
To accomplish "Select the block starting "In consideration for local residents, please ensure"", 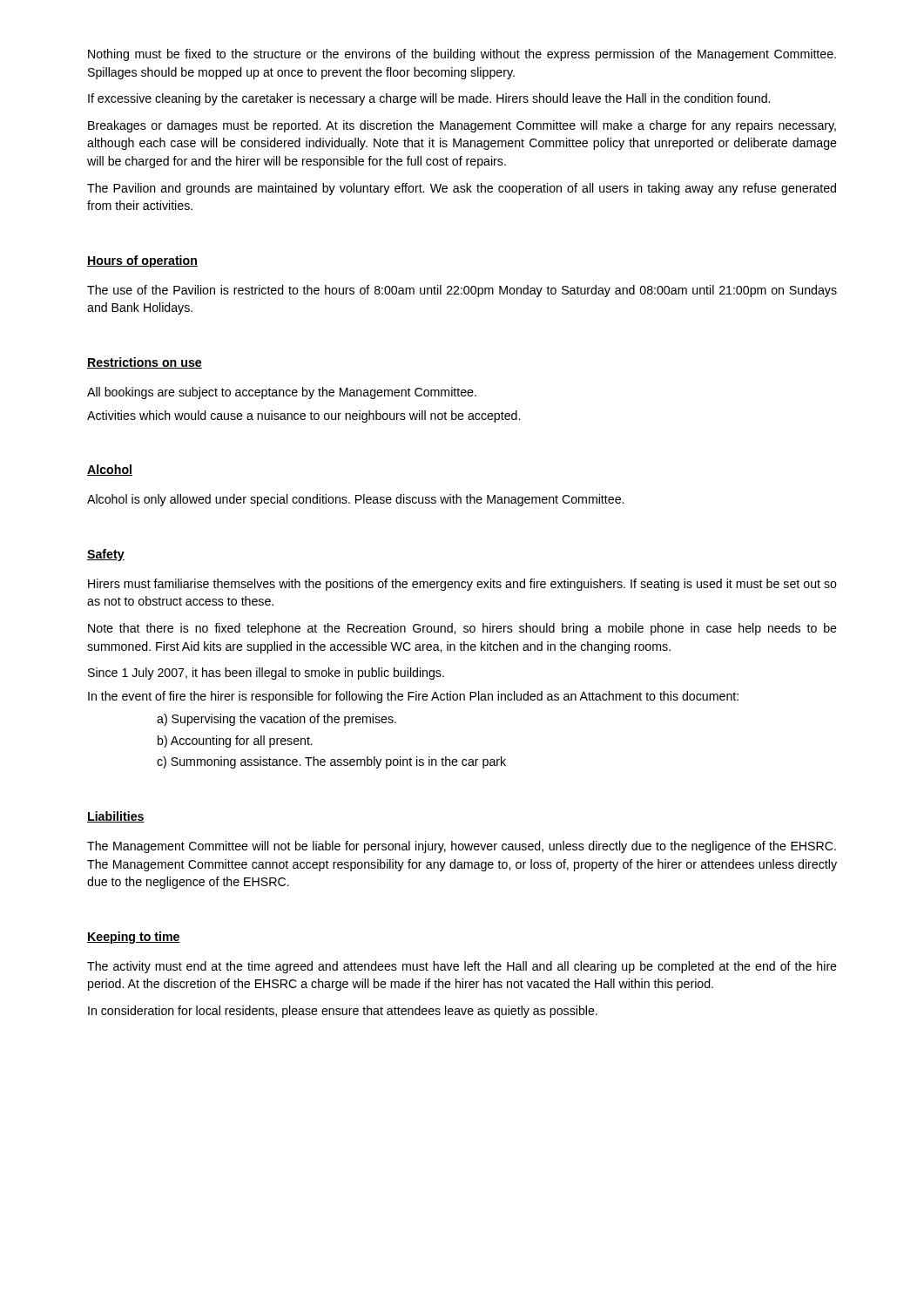I will (x=343, y=1011).
